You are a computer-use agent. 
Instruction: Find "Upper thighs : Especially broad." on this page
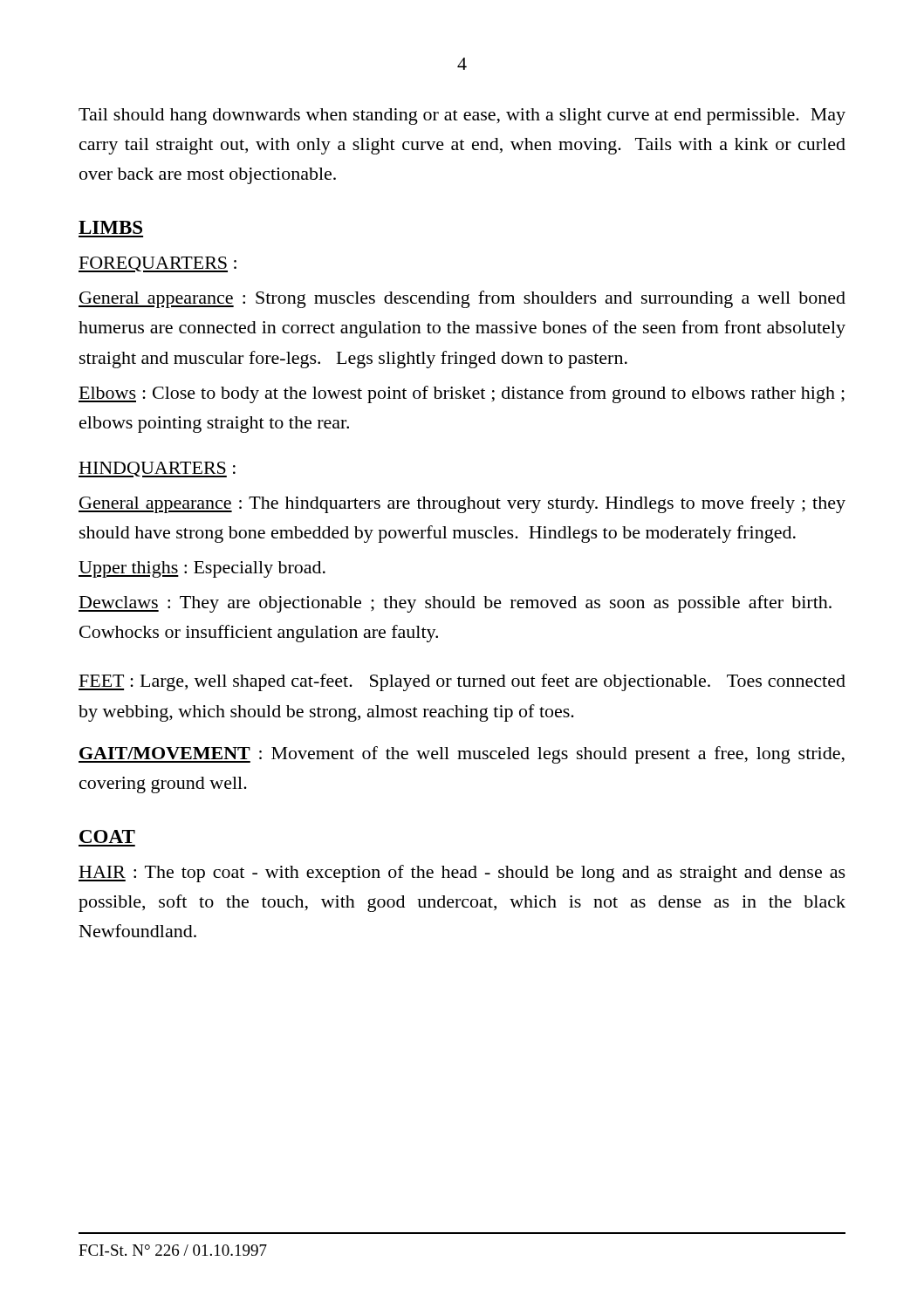coord(202,567)
